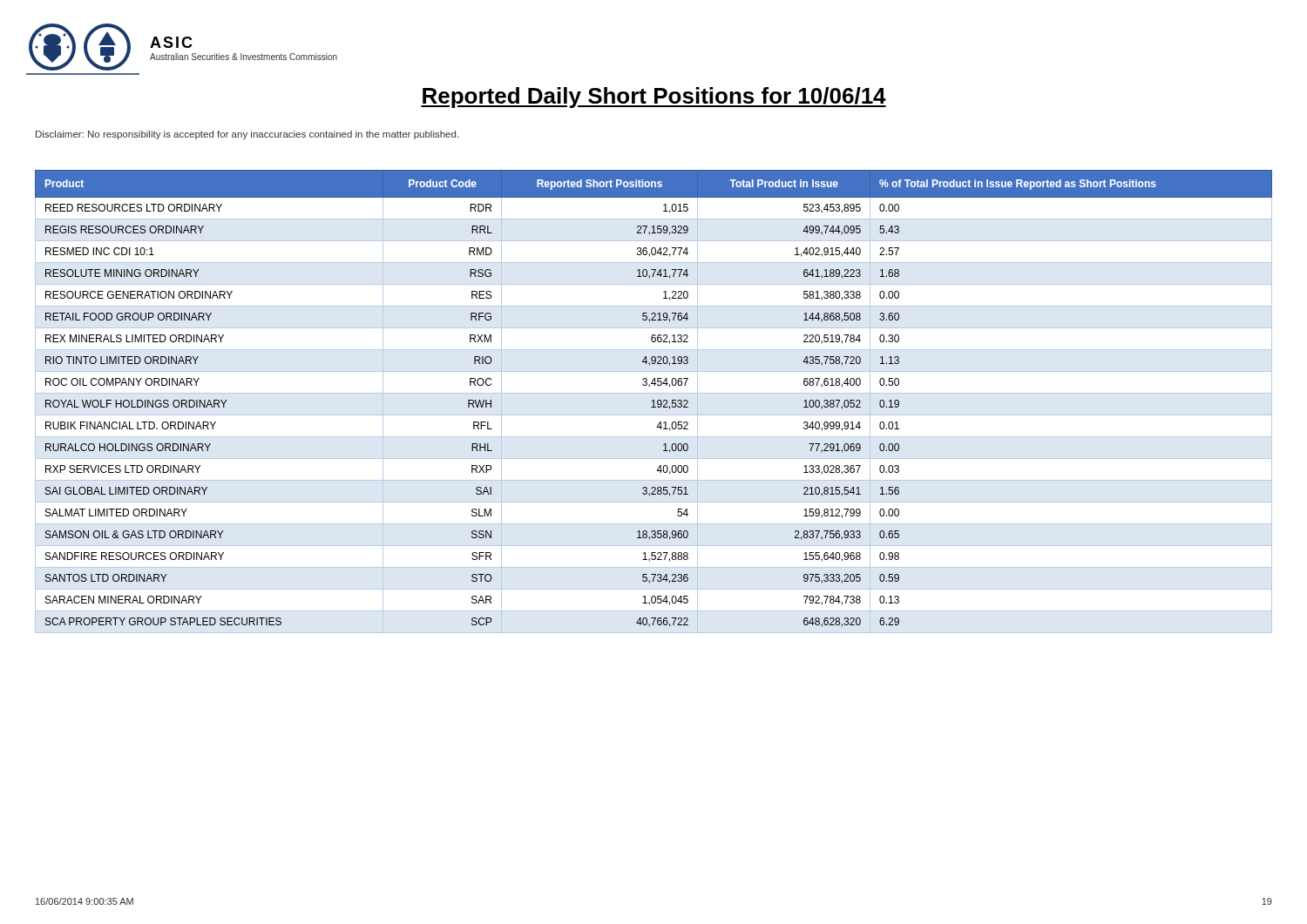The width and height of the screenshot is (1307, 924).
Task: Select the logo
Action: click(x=182, y=48)
